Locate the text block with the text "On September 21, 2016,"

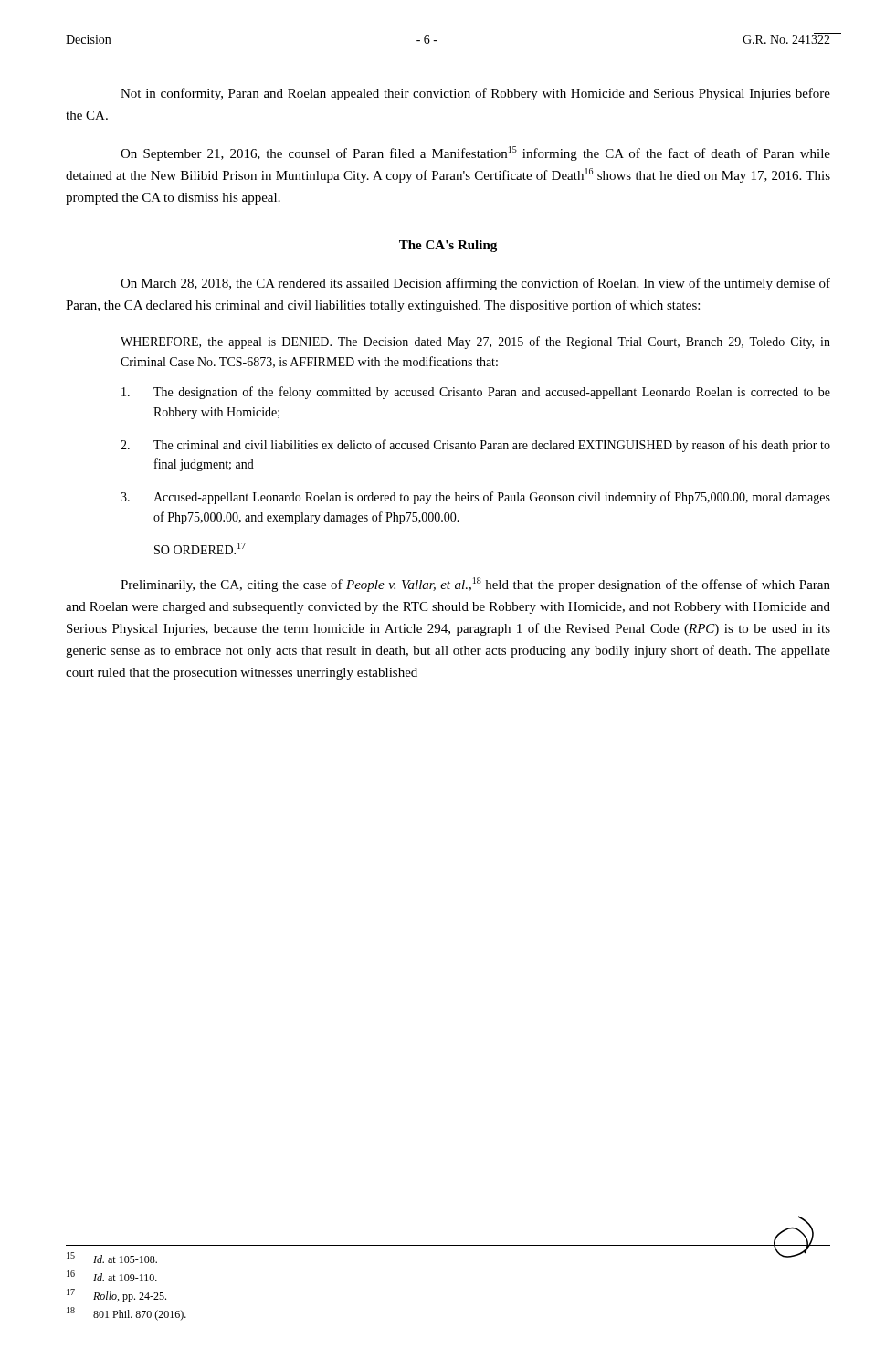tap(448, 174)
